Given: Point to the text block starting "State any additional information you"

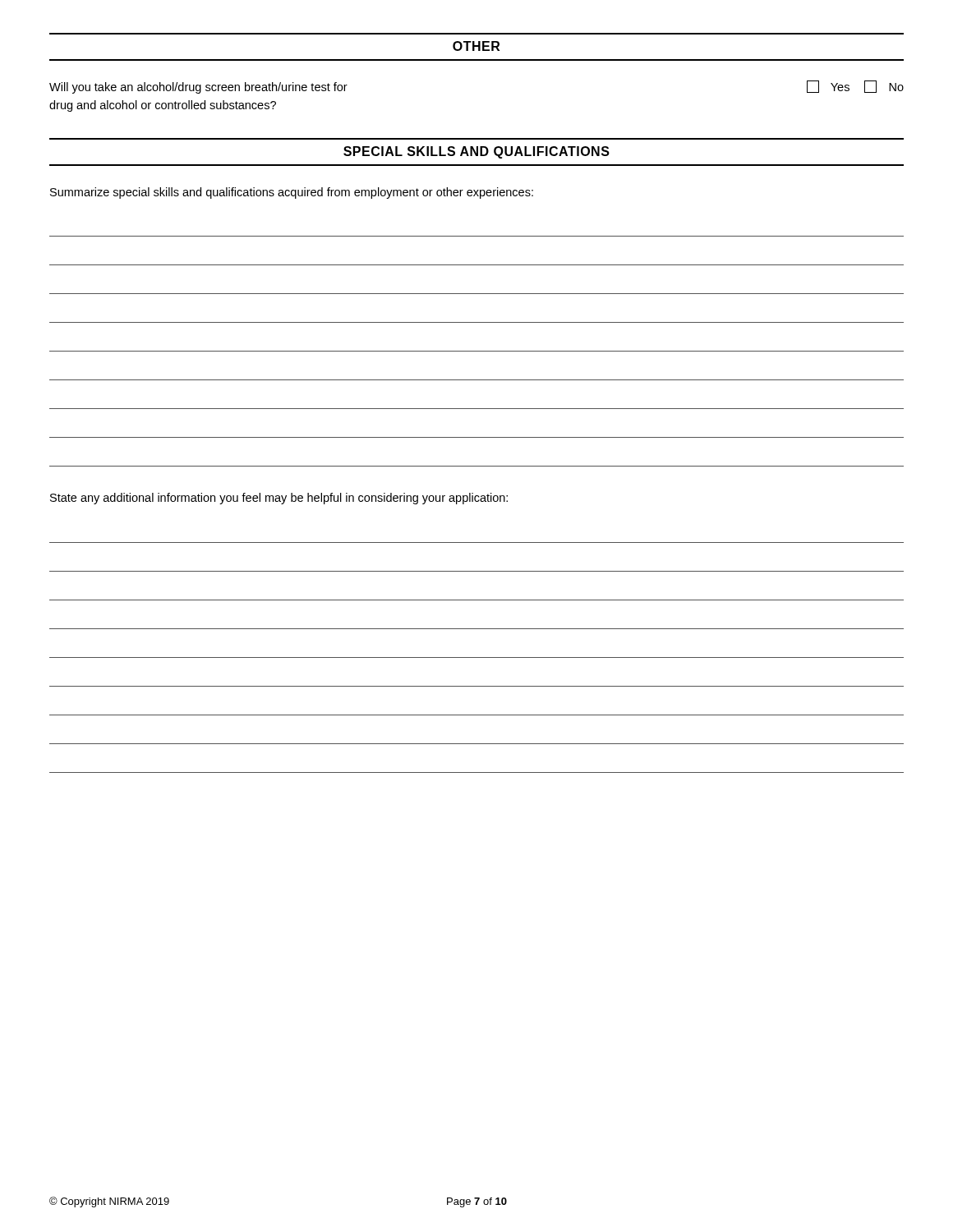Looking at the screenshot, I should (279, 498).
